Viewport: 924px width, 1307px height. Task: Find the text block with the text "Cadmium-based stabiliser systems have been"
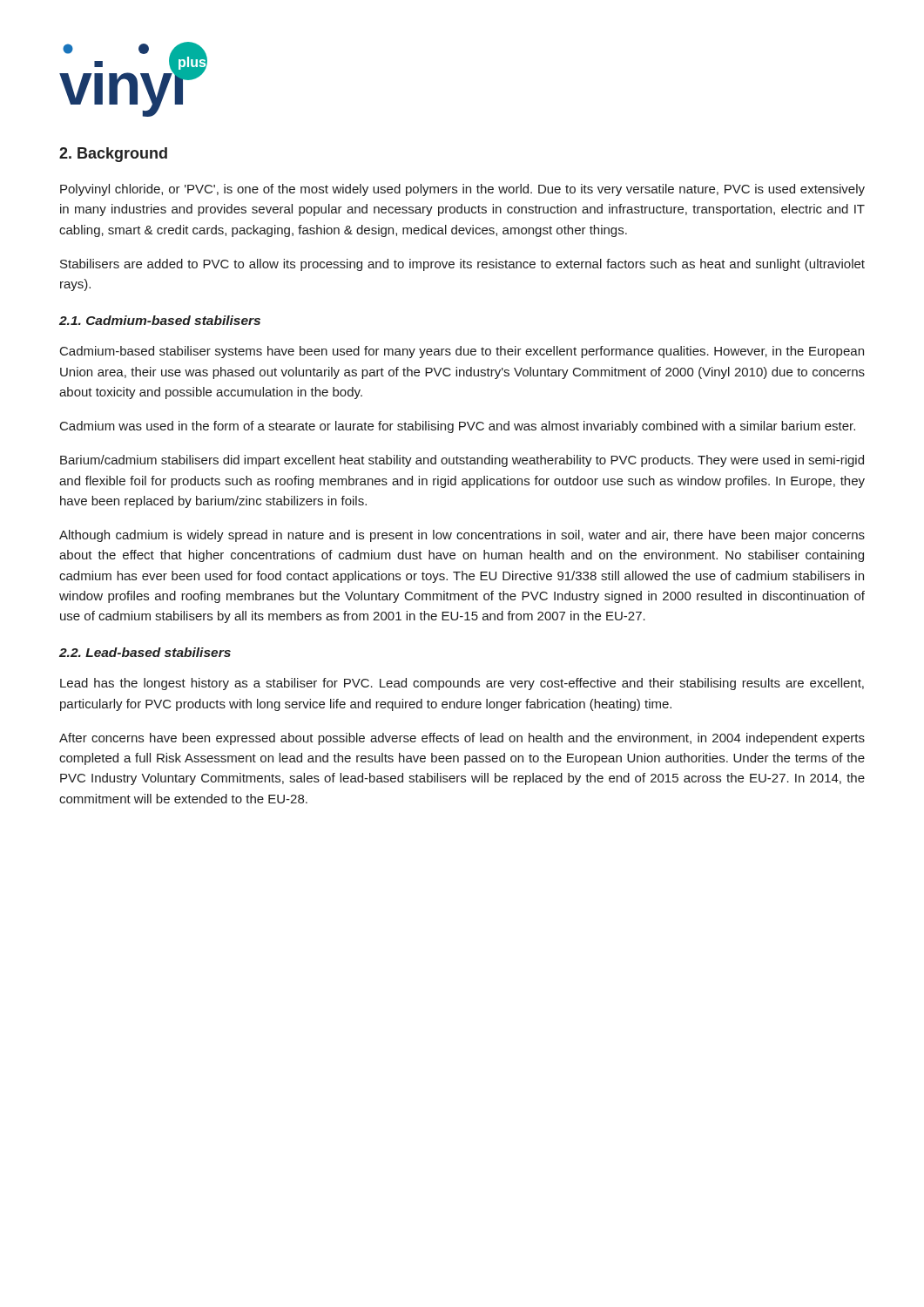click(x=462, y=371)
